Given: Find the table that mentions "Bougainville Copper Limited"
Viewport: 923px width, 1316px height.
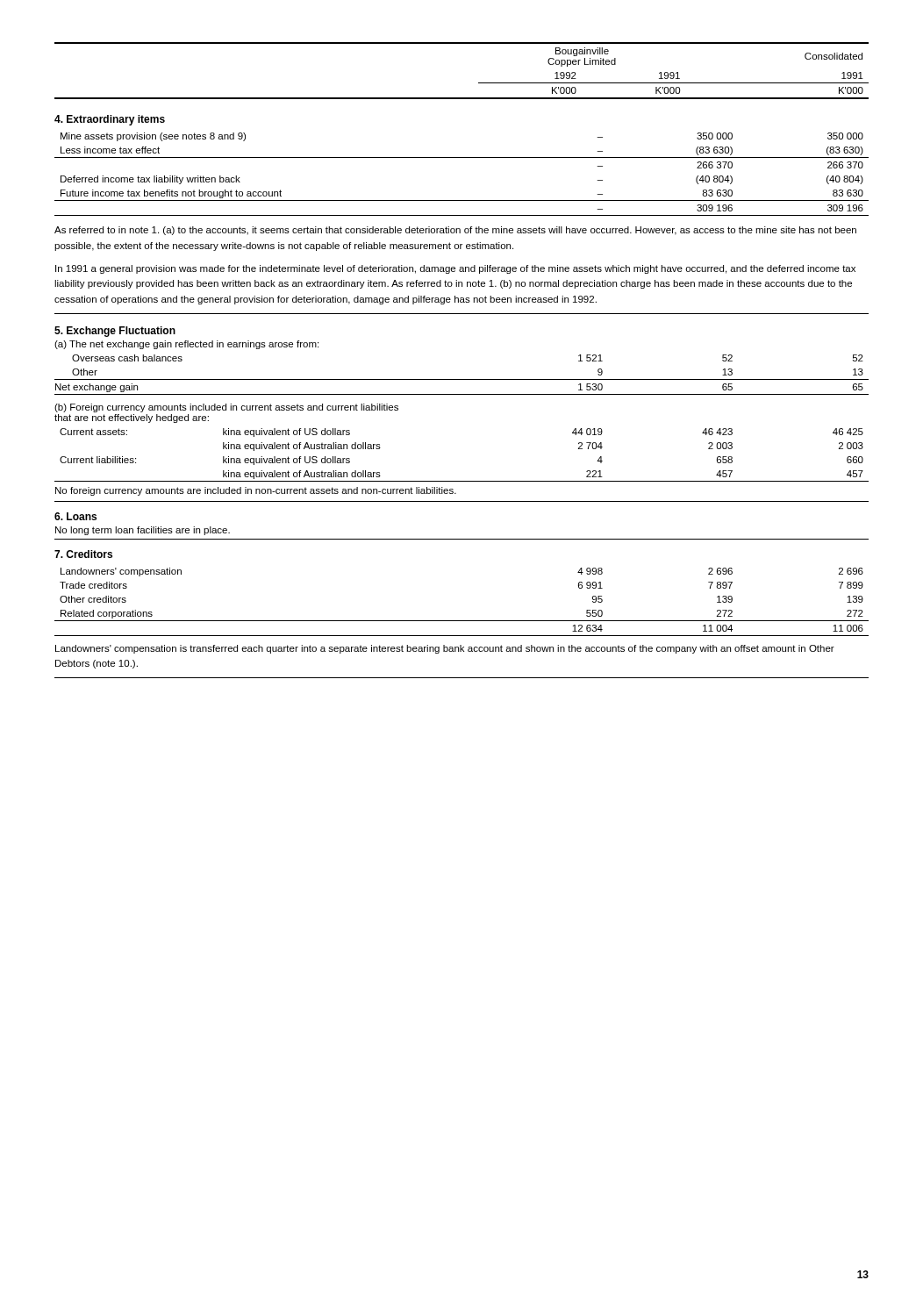Looking at the screenshot, I should pyautogui.click(x=462, y=71).
